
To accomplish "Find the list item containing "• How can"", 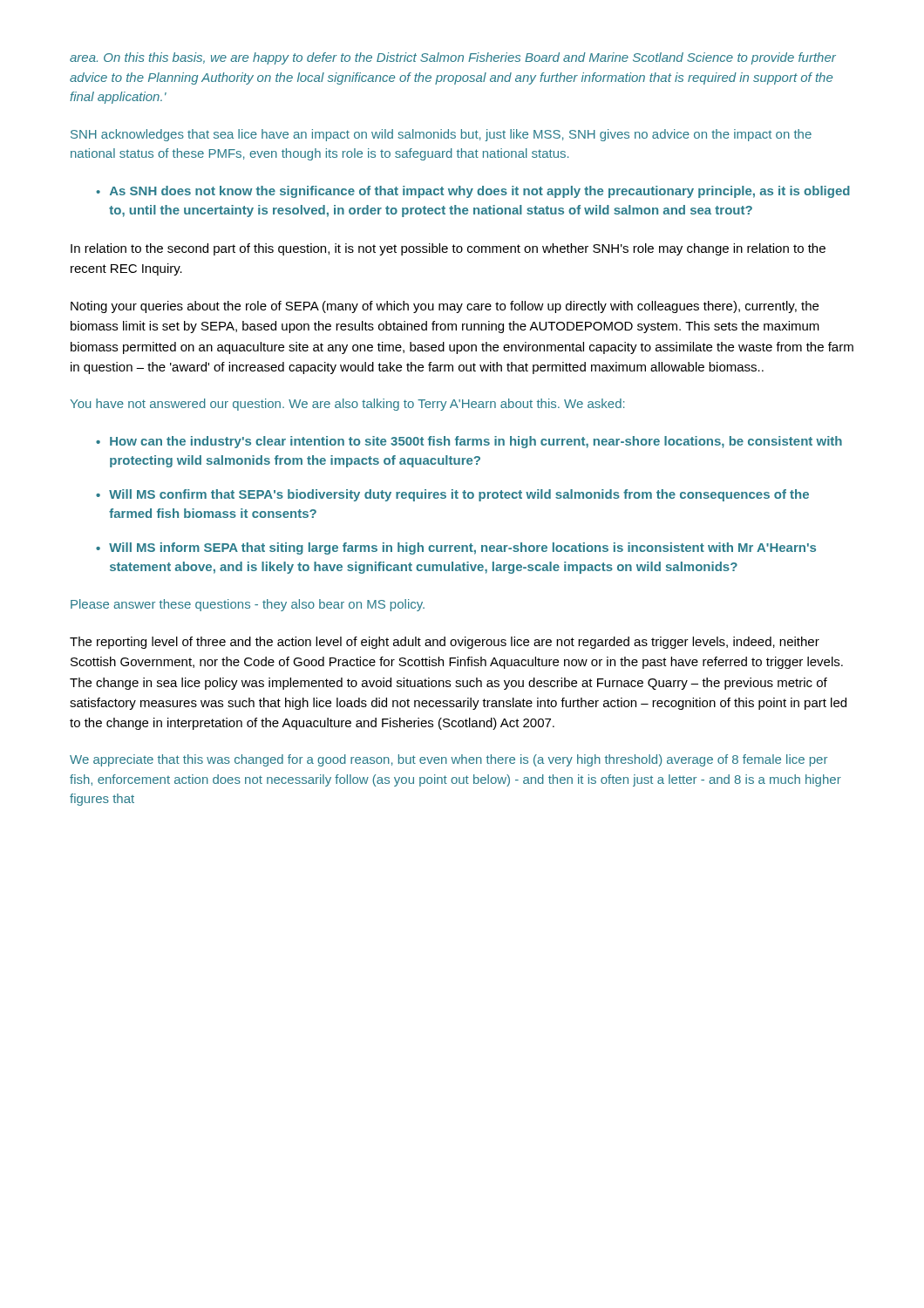I will pos(475,451).
